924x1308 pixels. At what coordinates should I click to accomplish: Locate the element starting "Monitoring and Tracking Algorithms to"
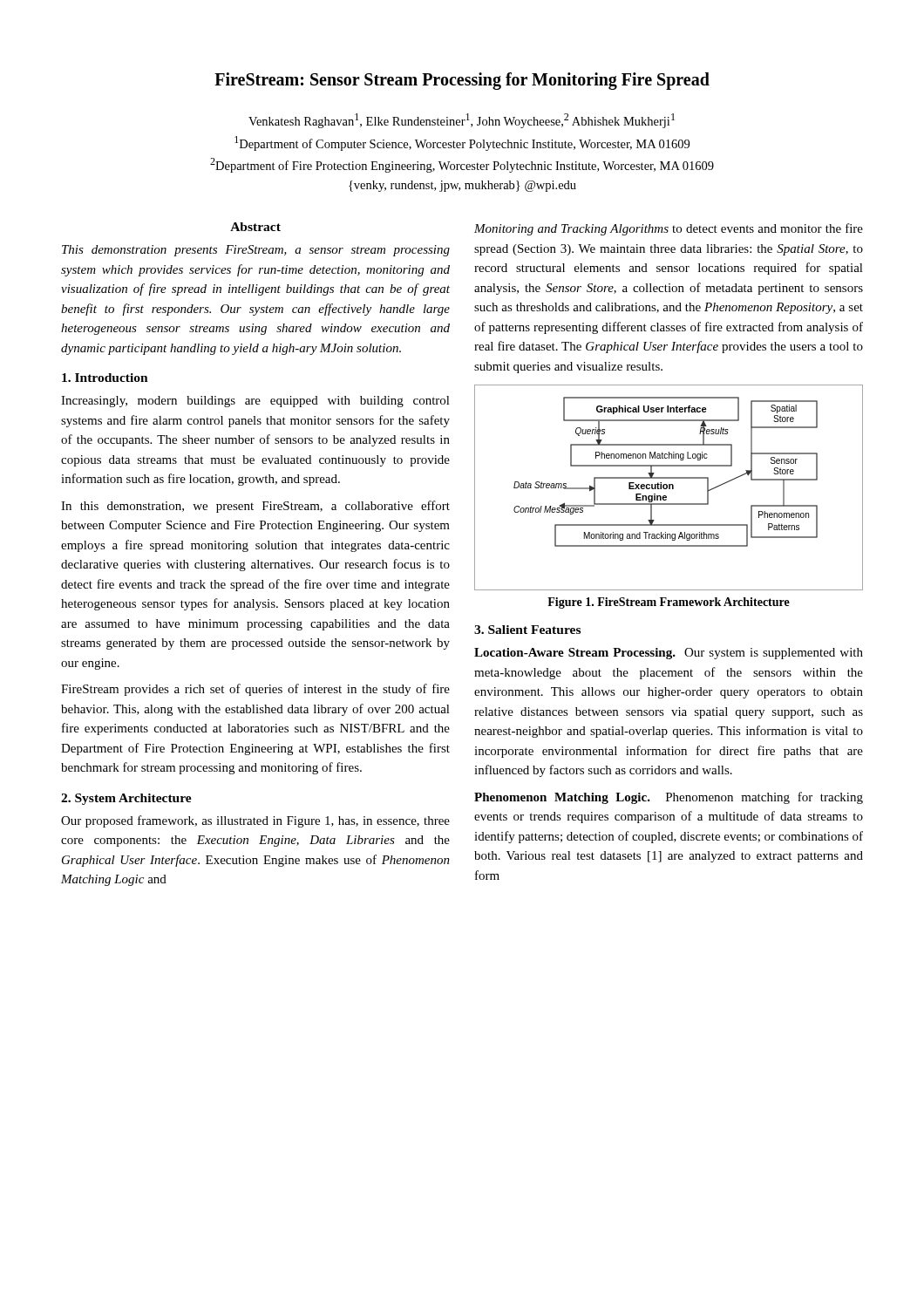[669, 298]
